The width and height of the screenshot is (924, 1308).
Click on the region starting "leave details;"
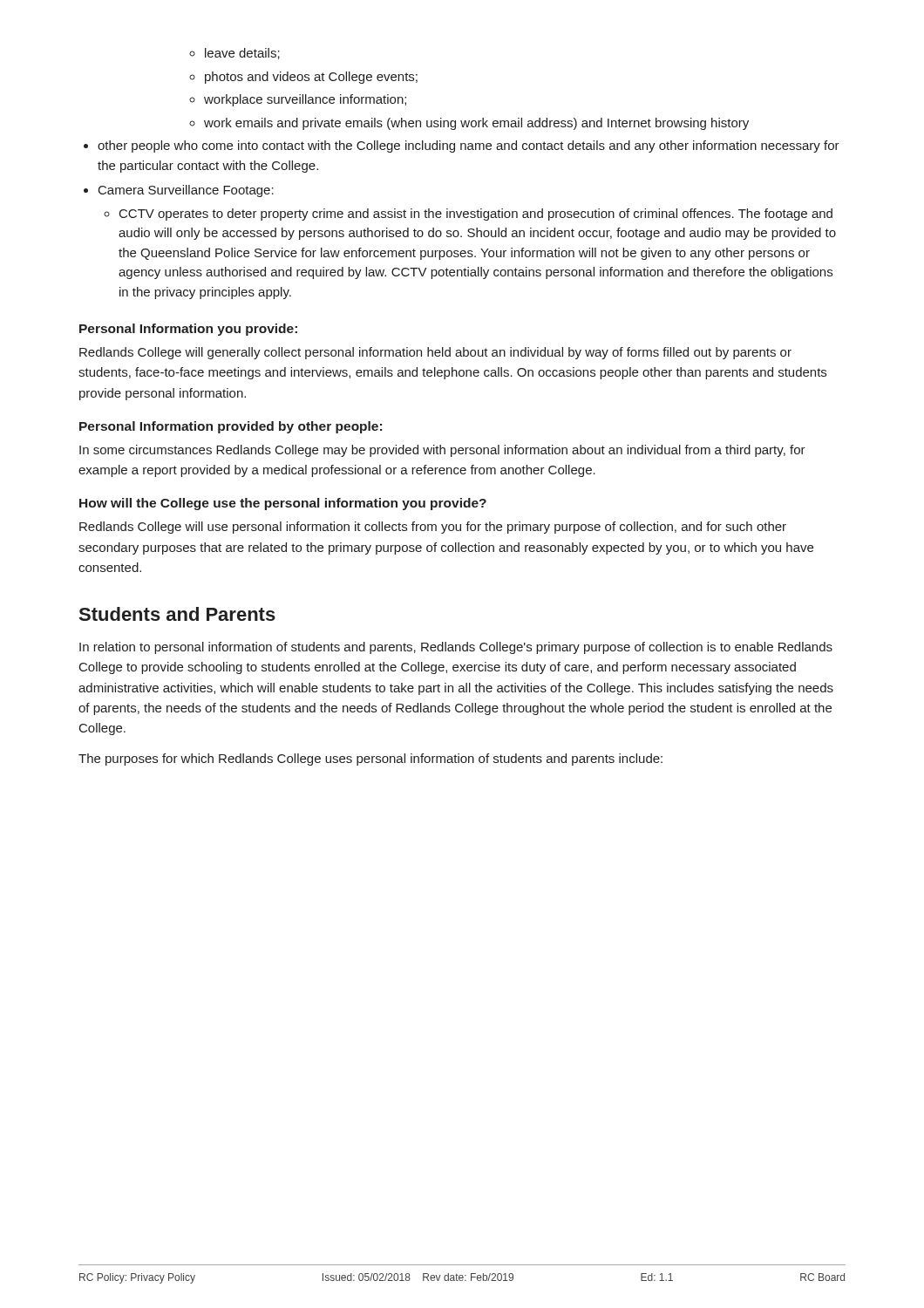[242, 54]
